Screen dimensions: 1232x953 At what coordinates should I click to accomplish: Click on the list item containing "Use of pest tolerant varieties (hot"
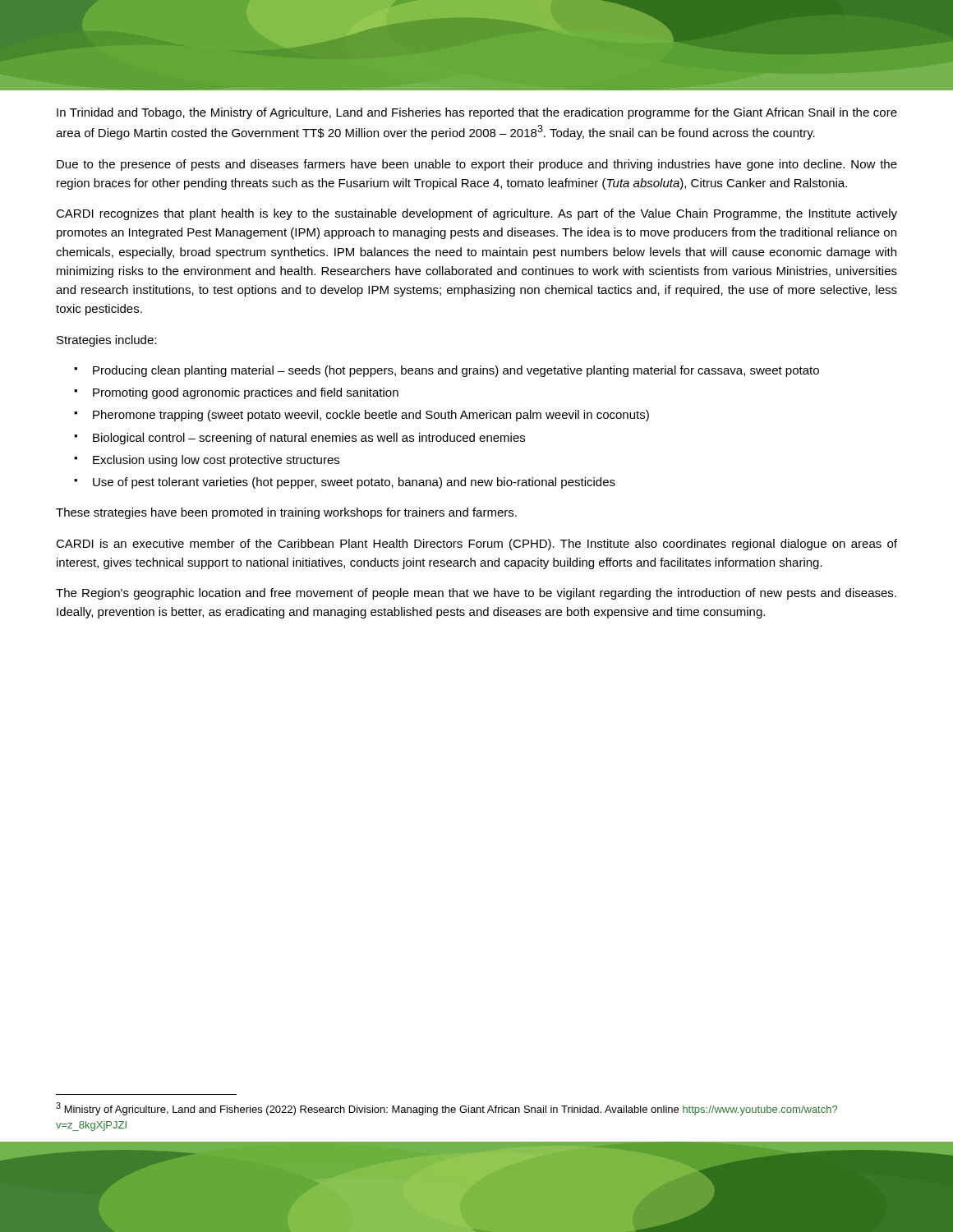pos(354,482)
